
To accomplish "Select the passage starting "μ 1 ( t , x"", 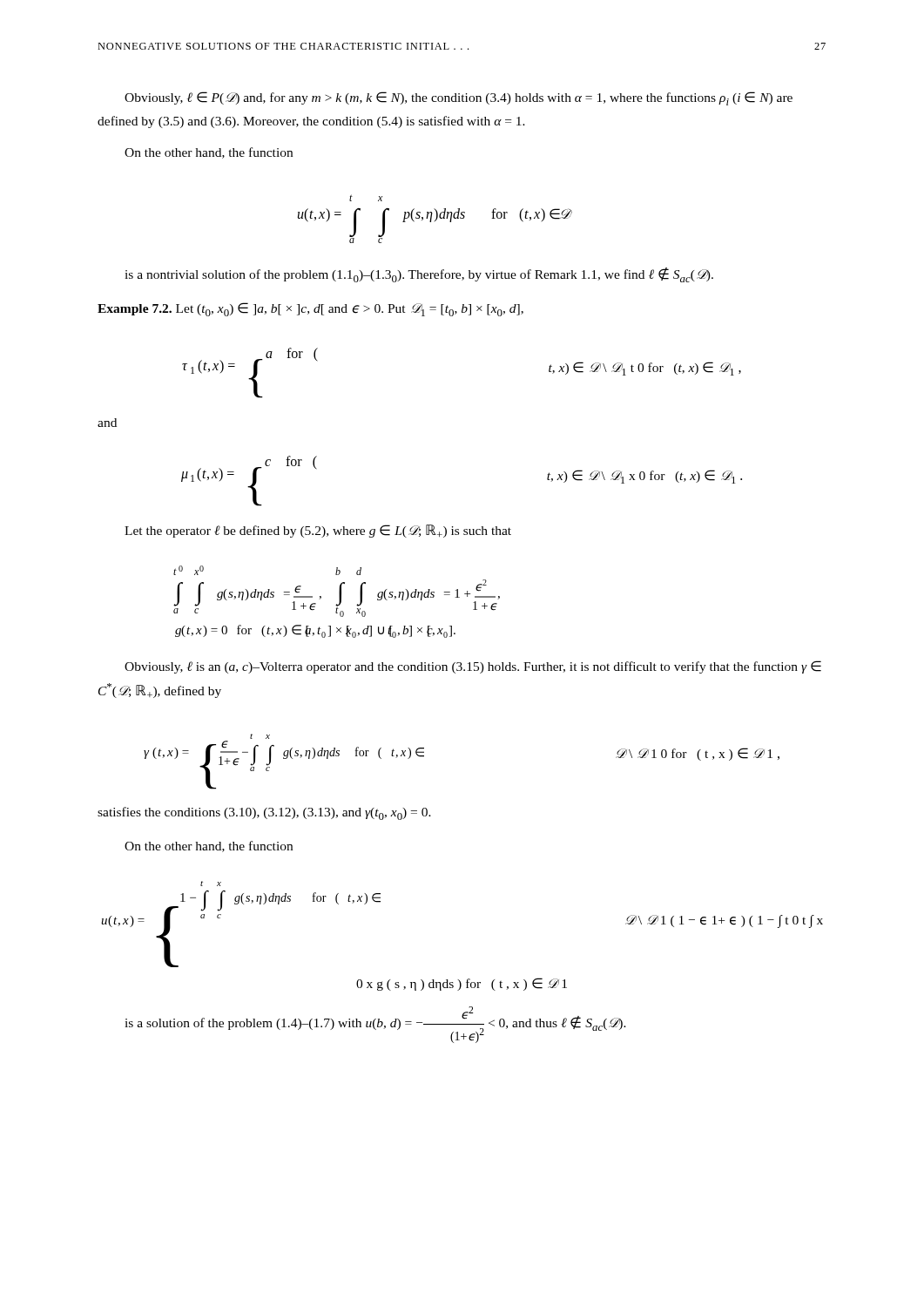I will [x=255, y=481].
